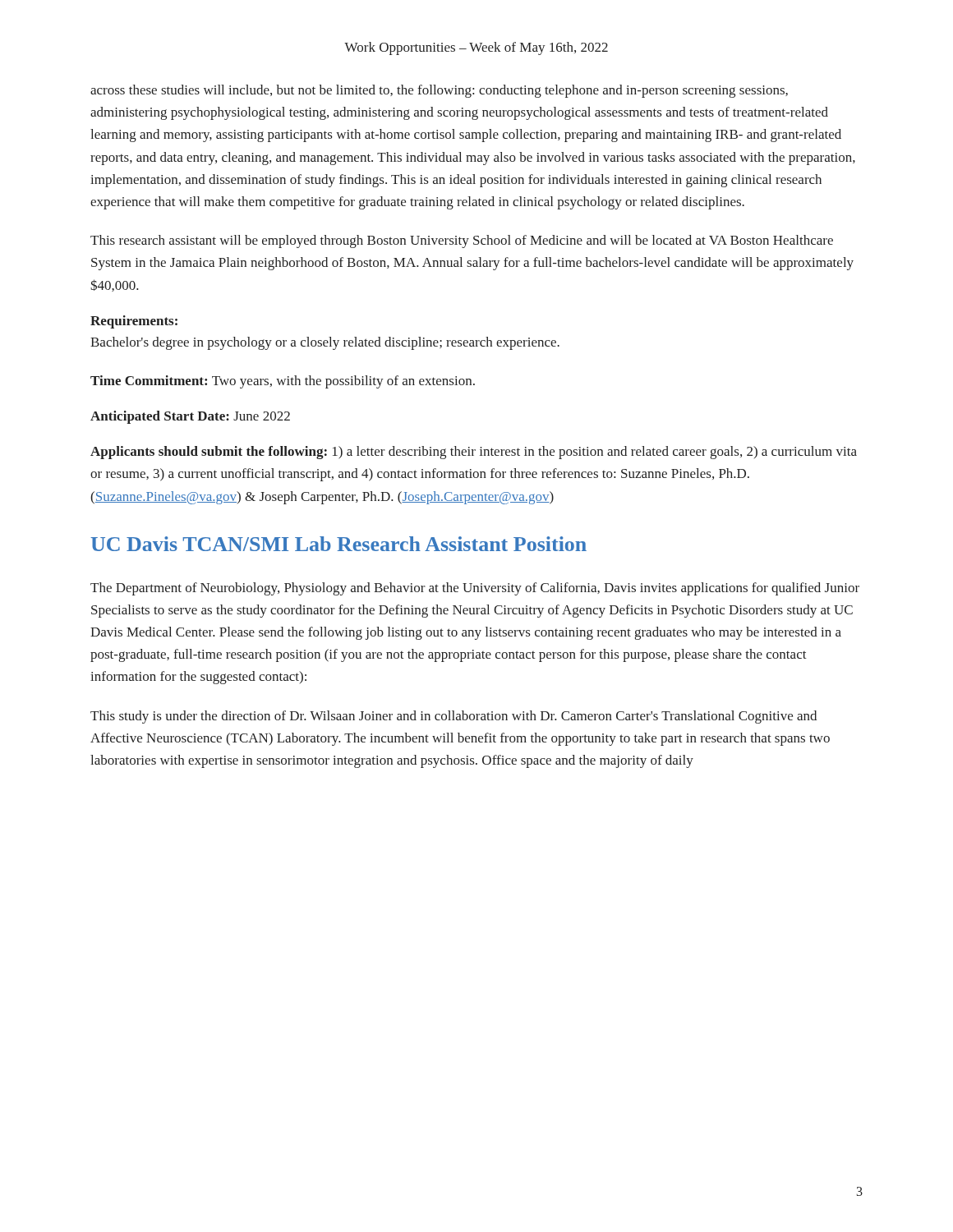Find the region starting "Applicants should submit the following: 1) a letter"

(474, 474)
